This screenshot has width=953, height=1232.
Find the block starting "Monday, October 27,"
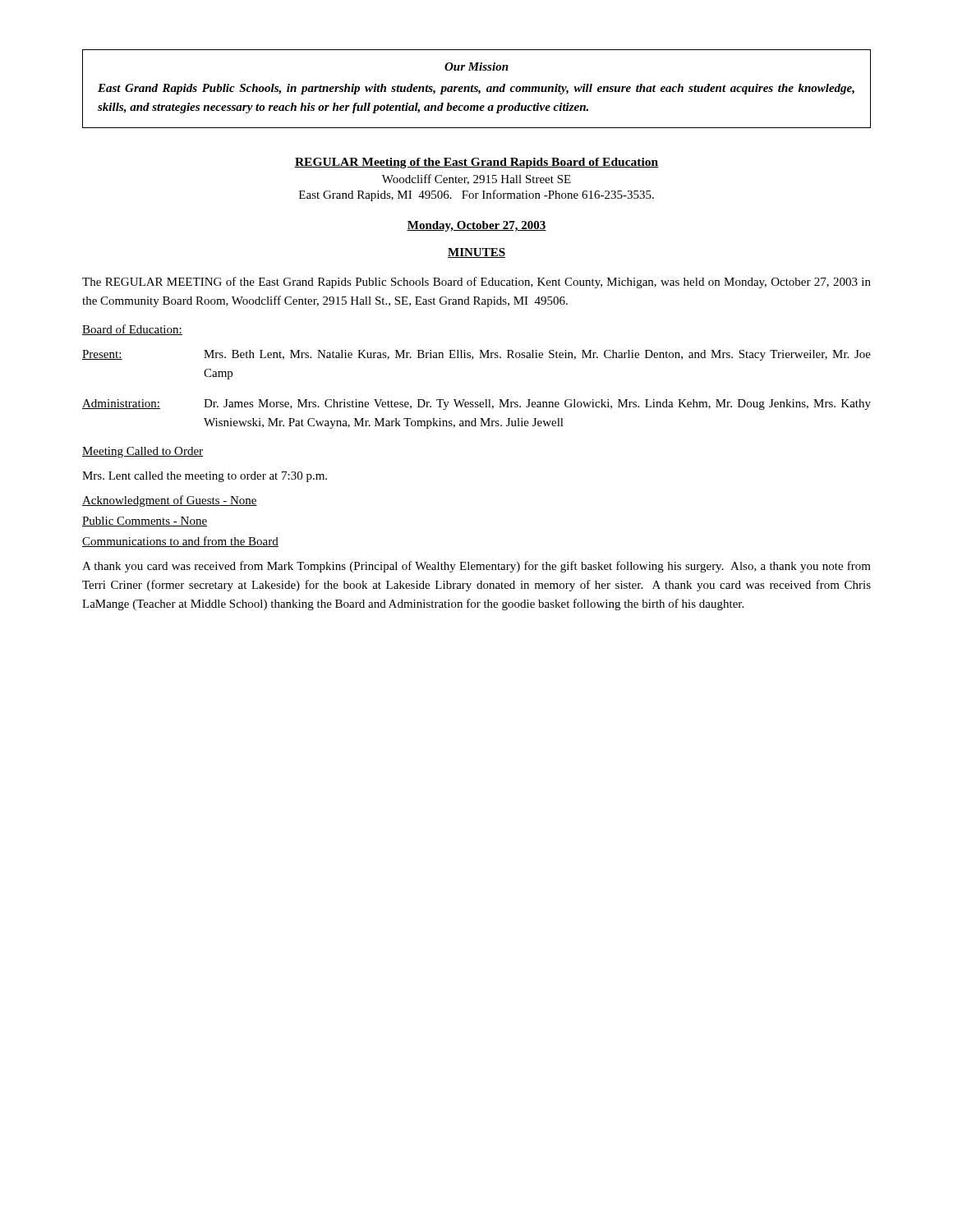click(476, 225)
